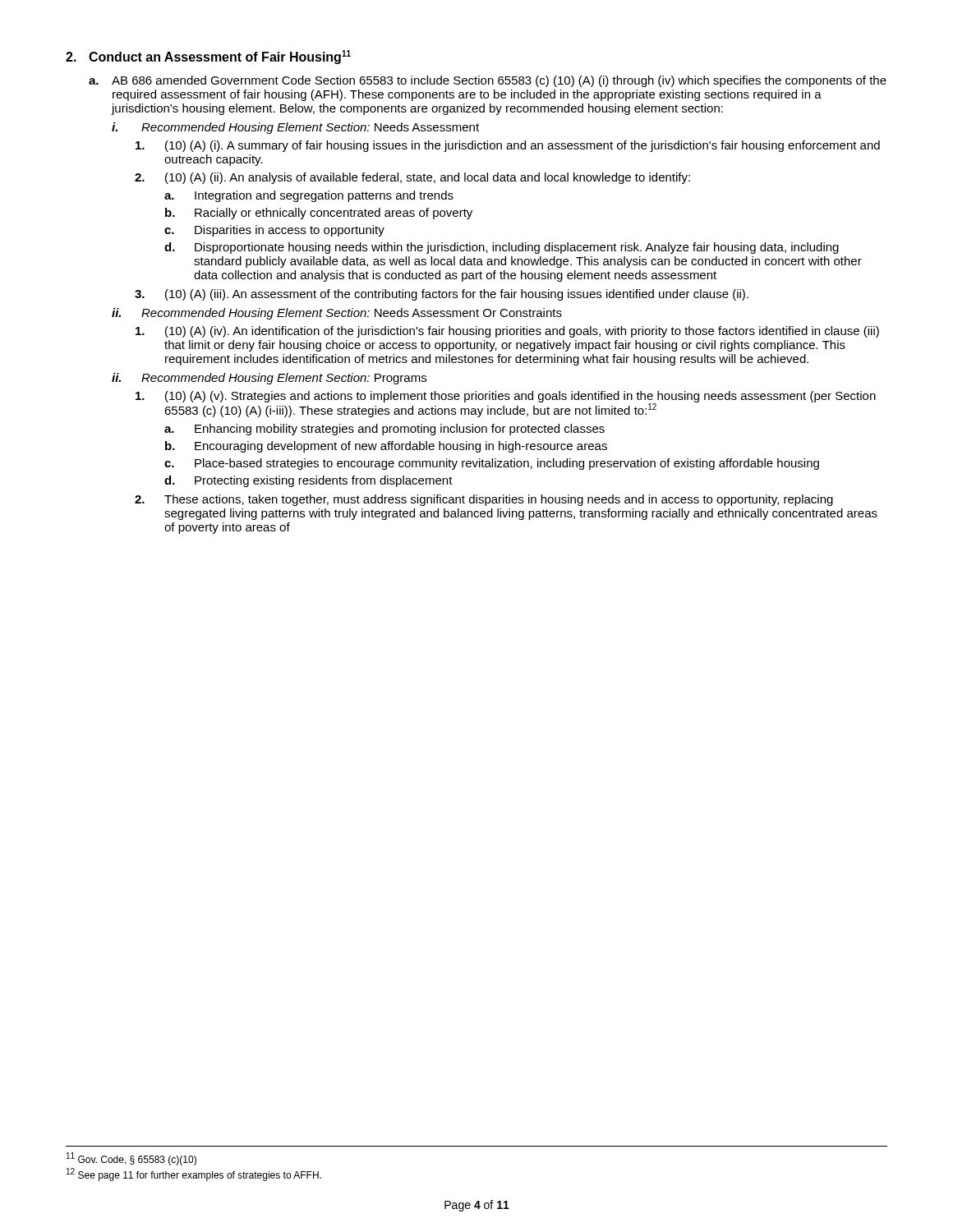The height and width of the screenshot is (1232, 953).
Task: Point to the block beginning "a. Enhancing mobility strategies and promoting inclusion"
Action: pyautogui.click(x=385, y=429)
